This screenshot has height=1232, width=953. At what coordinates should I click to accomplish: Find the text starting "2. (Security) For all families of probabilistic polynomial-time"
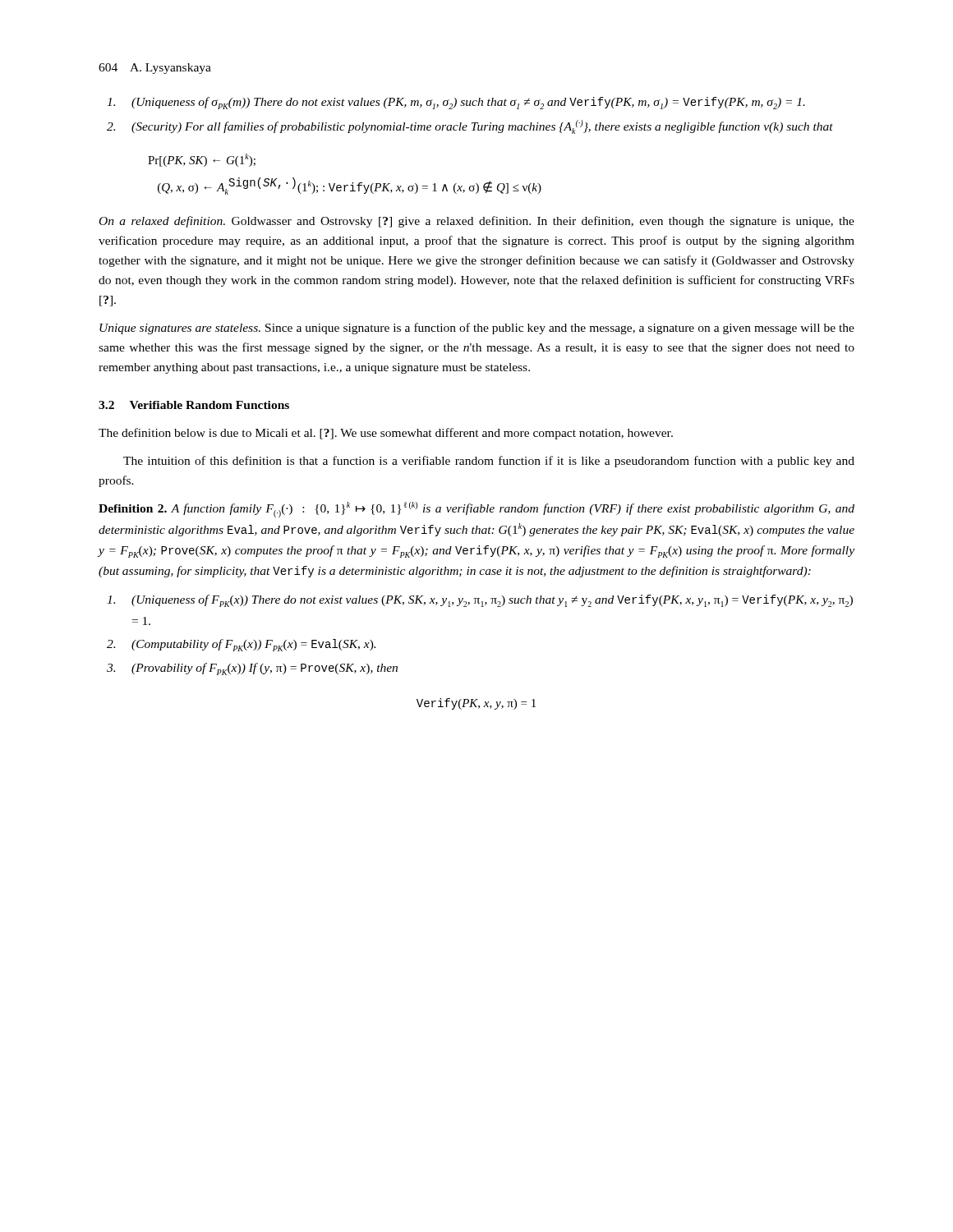tap(481, 127)
